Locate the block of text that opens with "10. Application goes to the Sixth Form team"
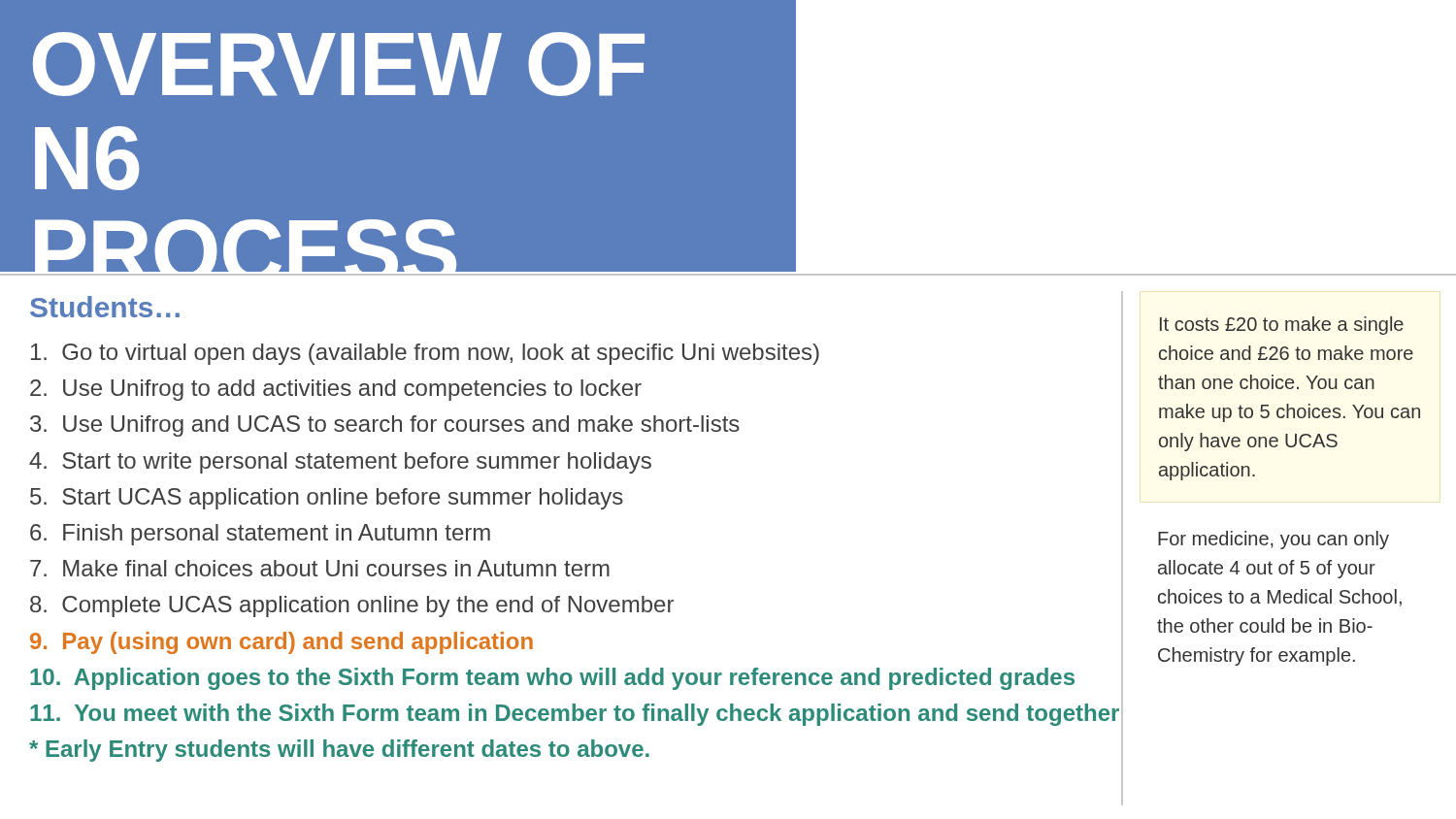This screenshot has height=819, width=1456. pos(552,677)
